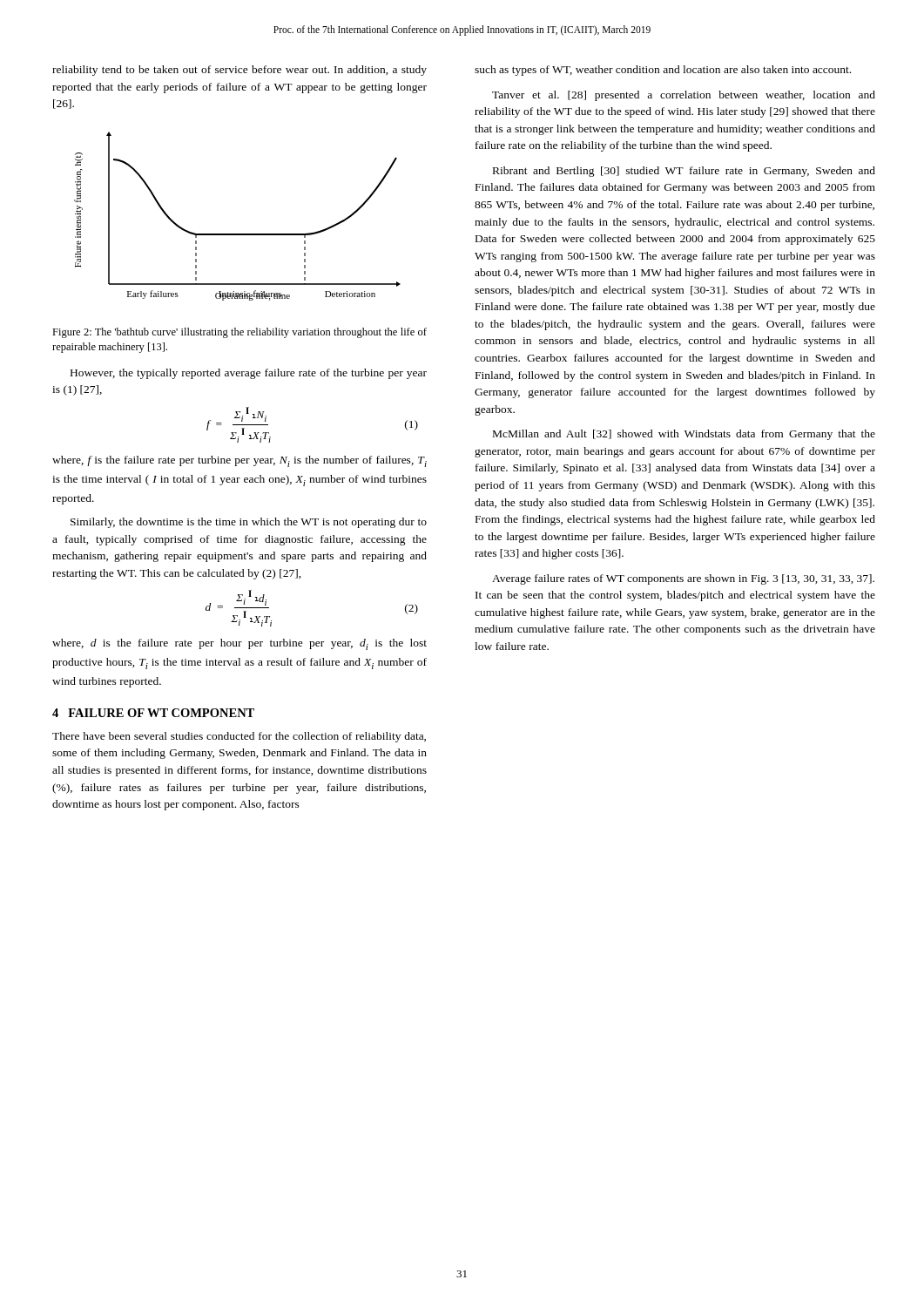Where is the passage that starts "Tanver et al. [28]"?
The image size is (924, 1307).
pyautogui.click(x=675, y=120)
